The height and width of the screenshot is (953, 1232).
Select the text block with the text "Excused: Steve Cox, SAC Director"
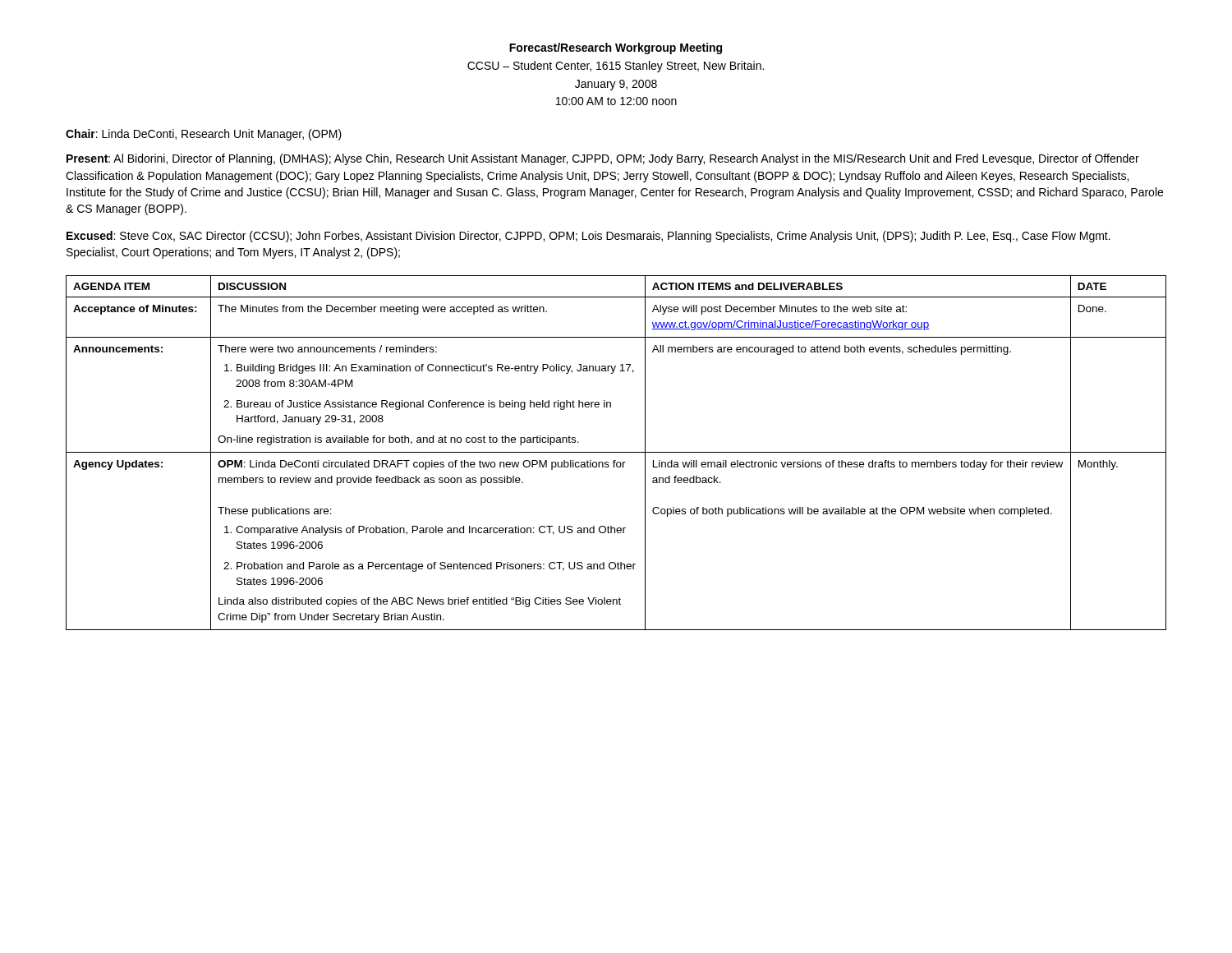(588, 244)
